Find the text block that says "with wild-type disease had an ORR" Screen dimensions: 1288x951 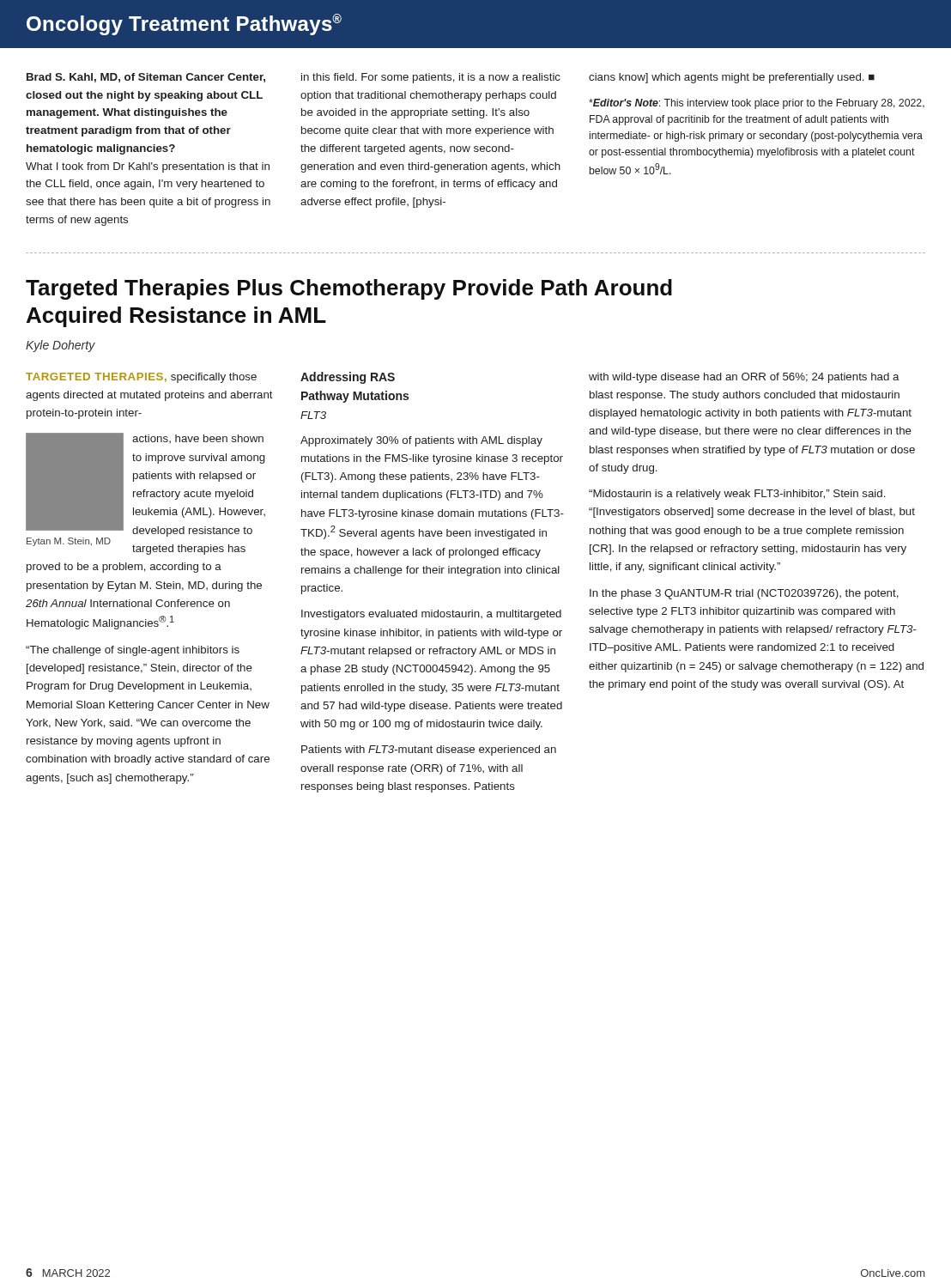pos(757,530)
